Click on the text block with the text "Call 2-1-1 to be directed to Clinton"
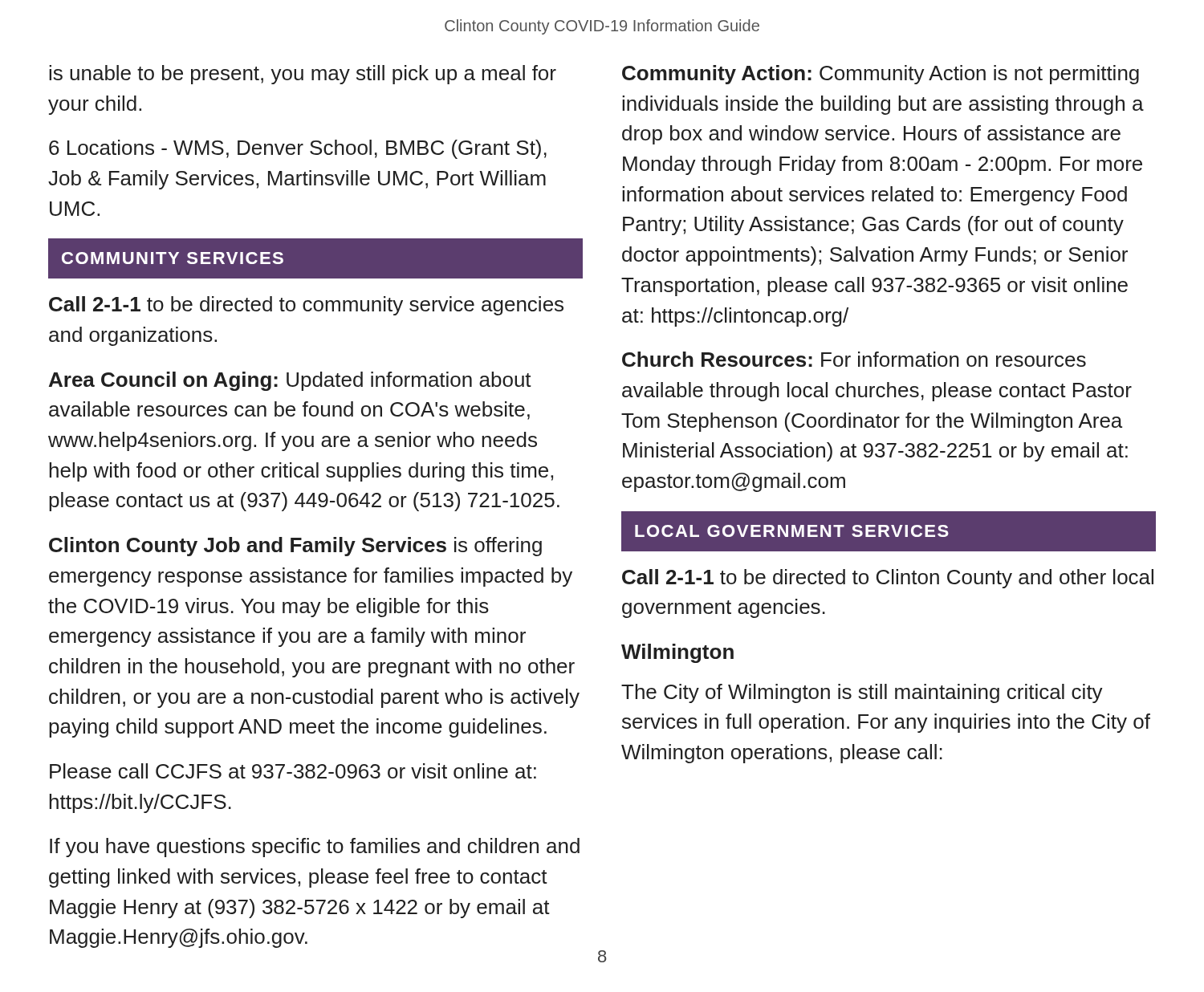Image resolution: width=1204 pixels, height=992 pixels. coord(888,592)
